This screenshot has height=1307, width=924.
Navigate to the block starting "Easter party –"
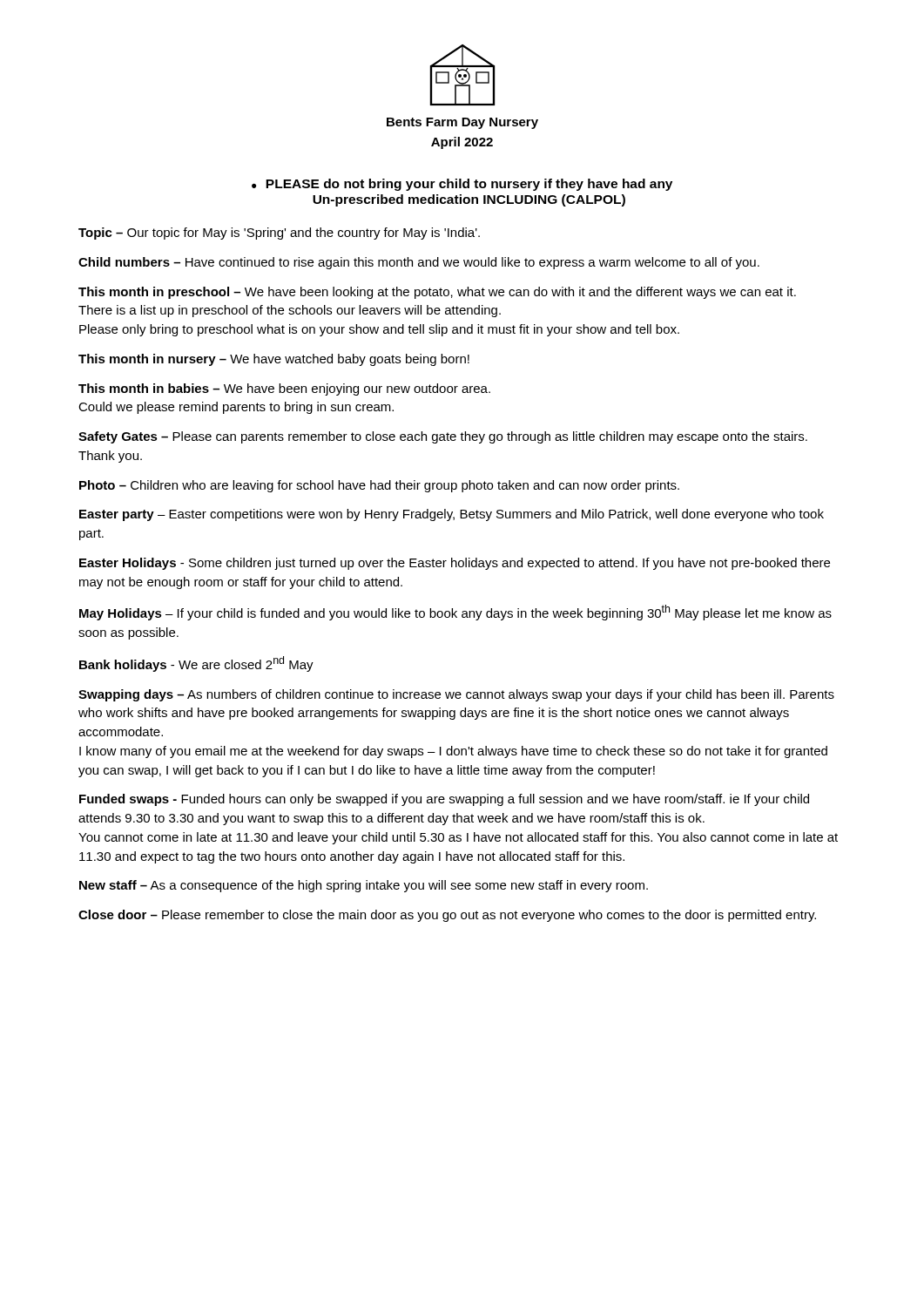coord(451,523)
